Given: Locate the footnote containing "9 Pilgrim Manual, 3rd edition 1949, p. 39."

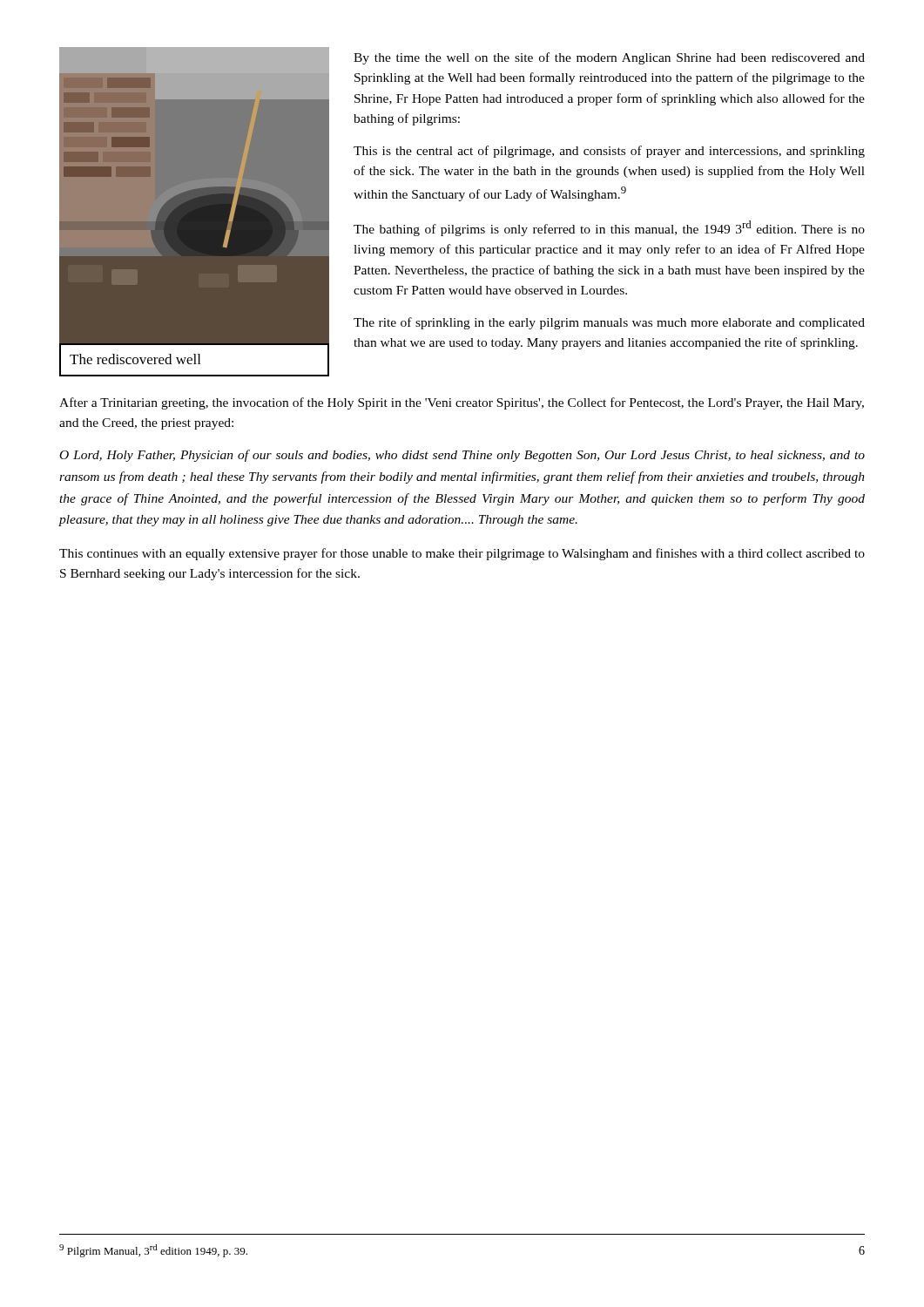Looking at the screenshot, I should click(x=154, y=1250).
